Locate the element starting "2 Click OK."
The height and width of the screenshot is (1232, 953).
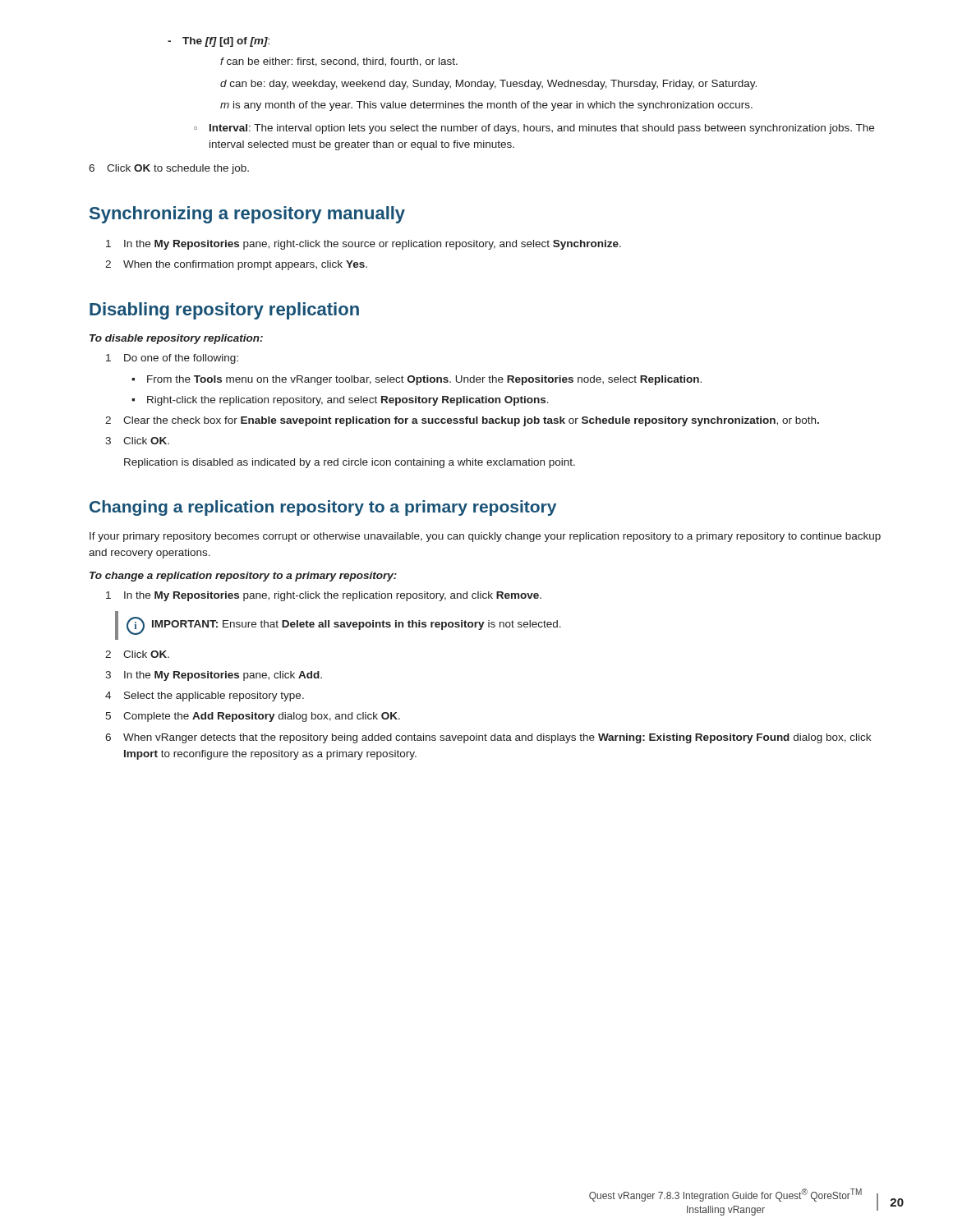click(x=137, y=654)
